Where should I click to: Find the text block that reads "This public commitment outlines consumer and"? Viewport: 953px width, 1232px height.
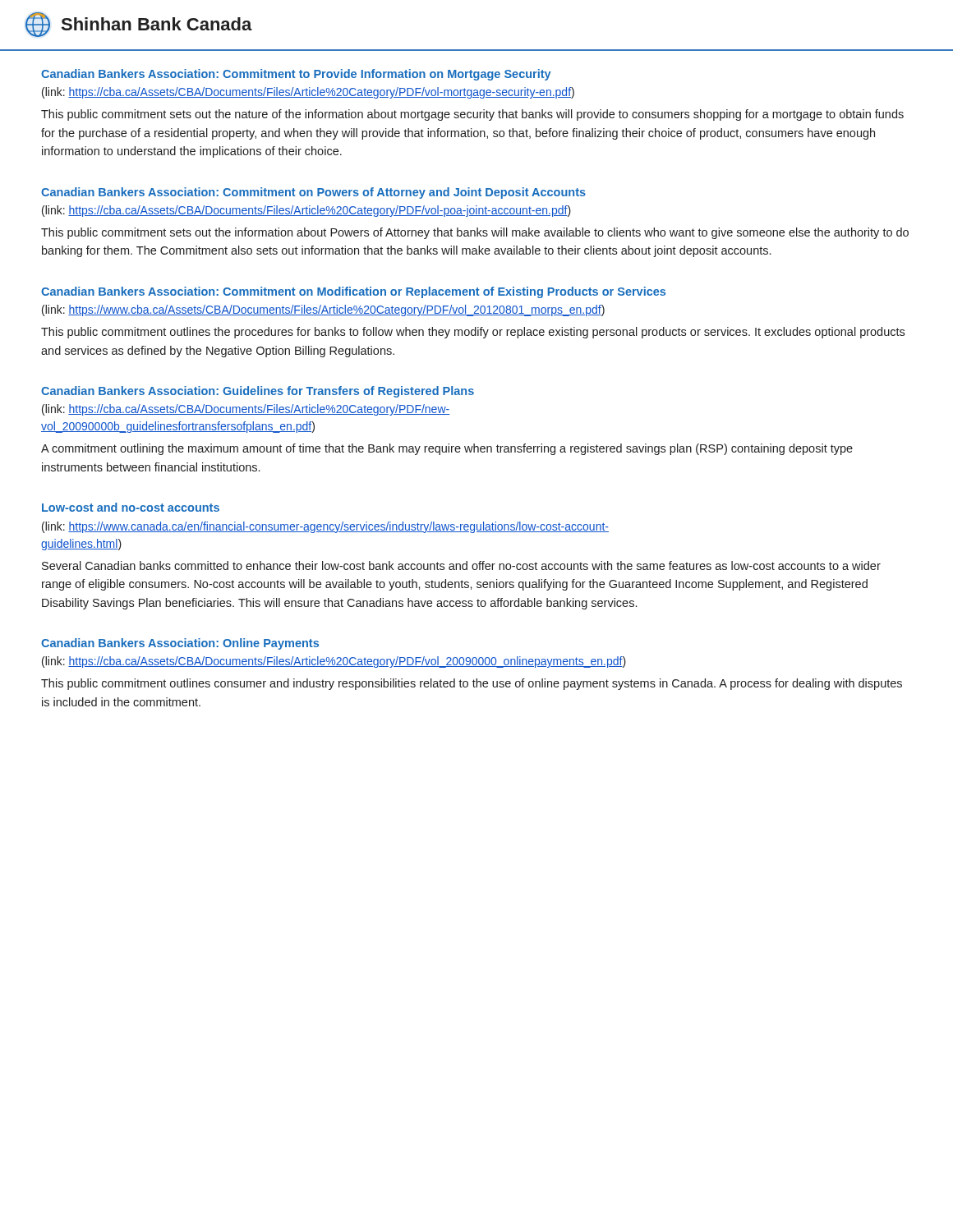(x=472, y=693)
